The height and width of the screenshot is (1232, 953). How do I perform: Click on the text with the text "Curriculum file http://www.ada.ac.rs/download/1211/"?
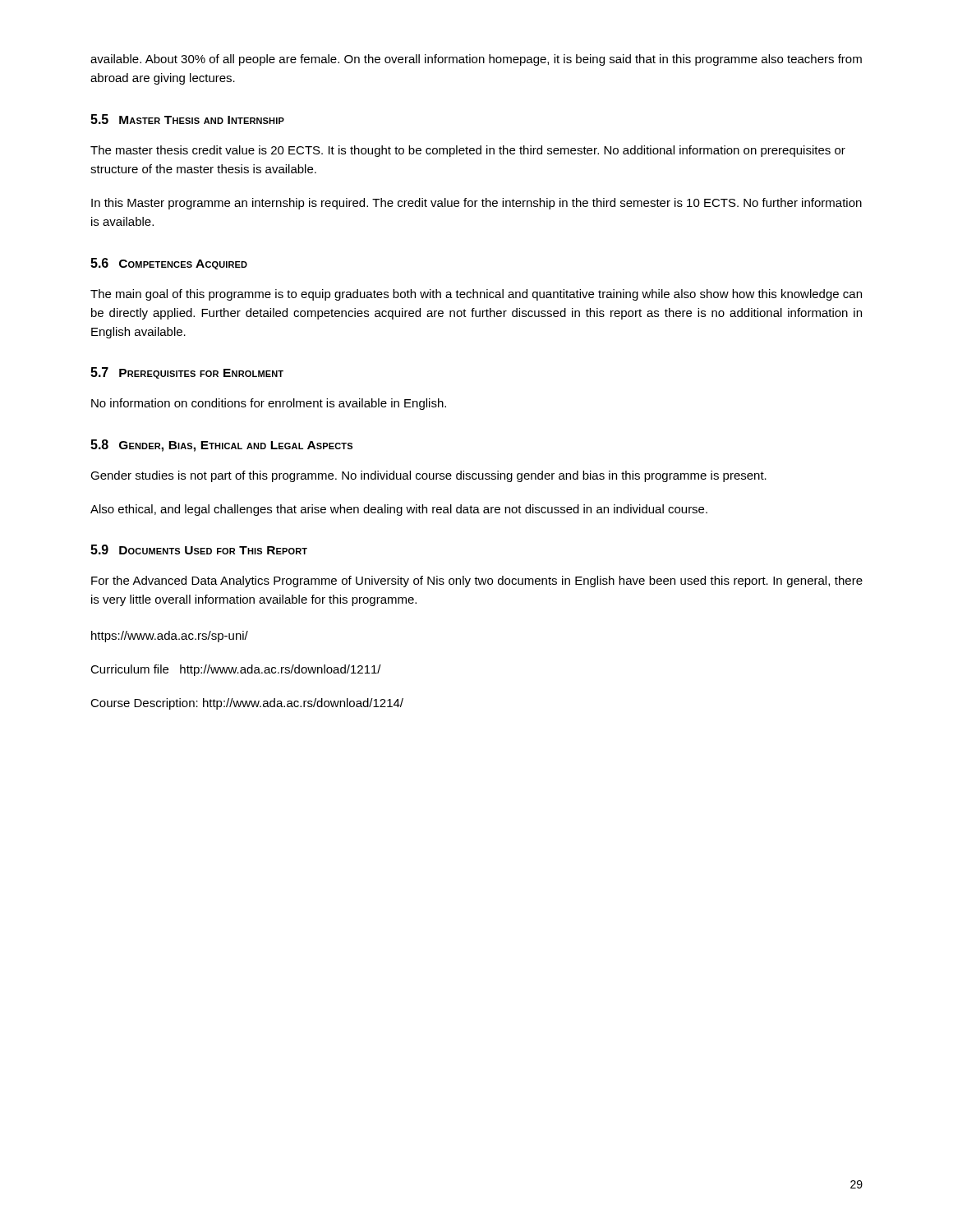(236, 669)
